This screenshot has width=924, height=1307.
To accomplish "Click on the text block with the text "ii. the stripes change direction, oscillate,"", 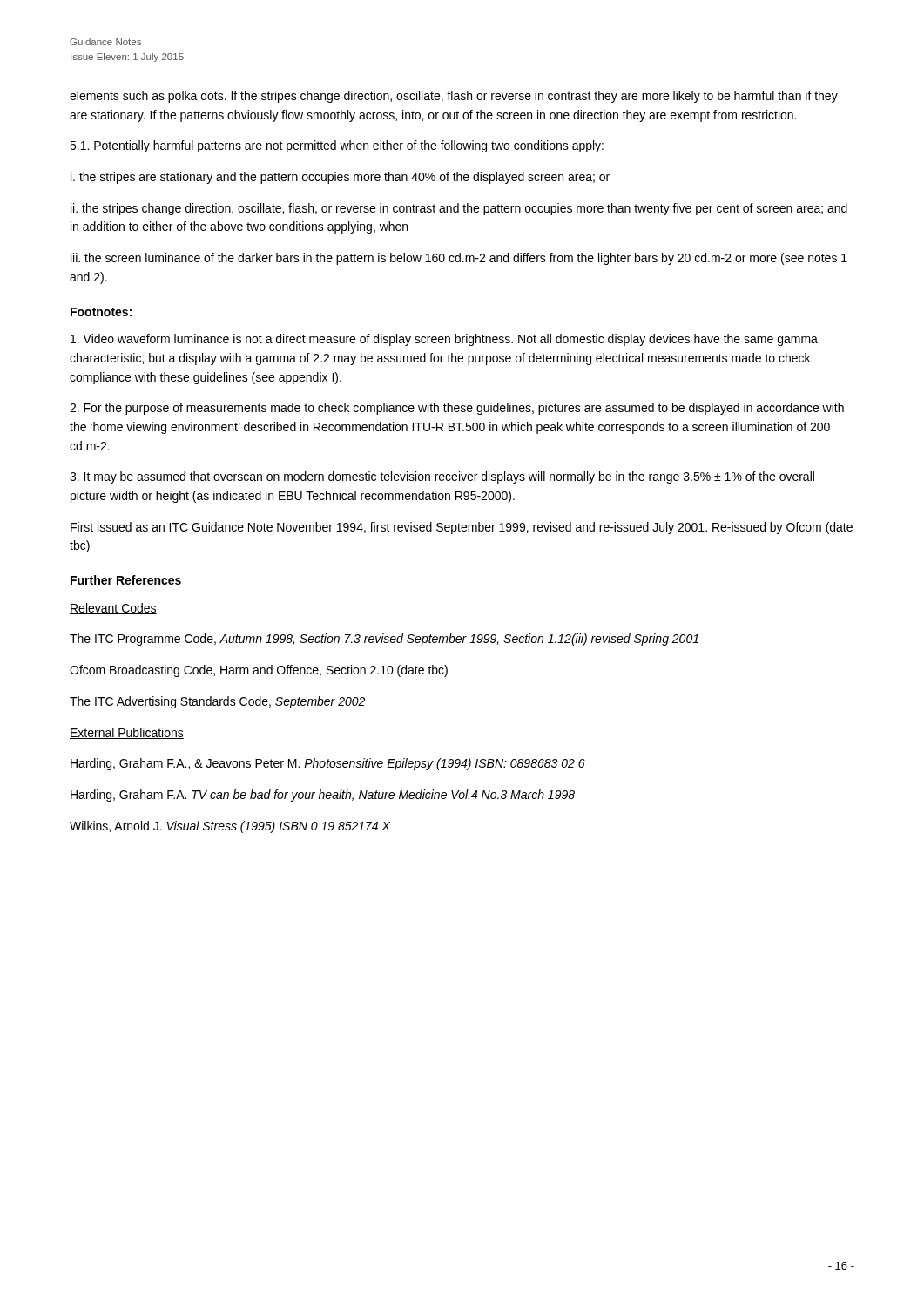I will (x=462, y=218).
